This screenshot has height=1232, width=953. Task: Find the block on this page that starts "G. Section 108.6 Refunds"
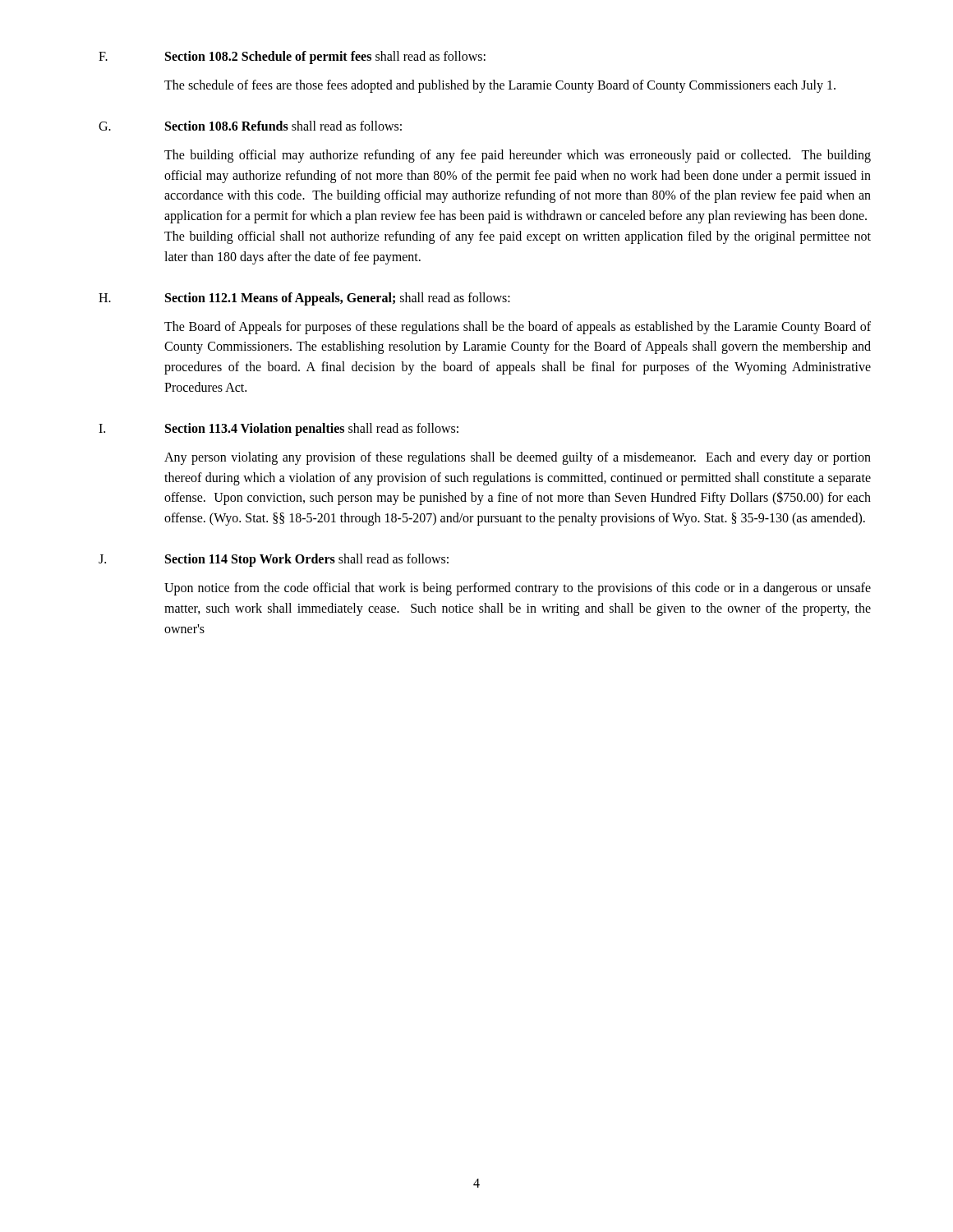(485, 193)
